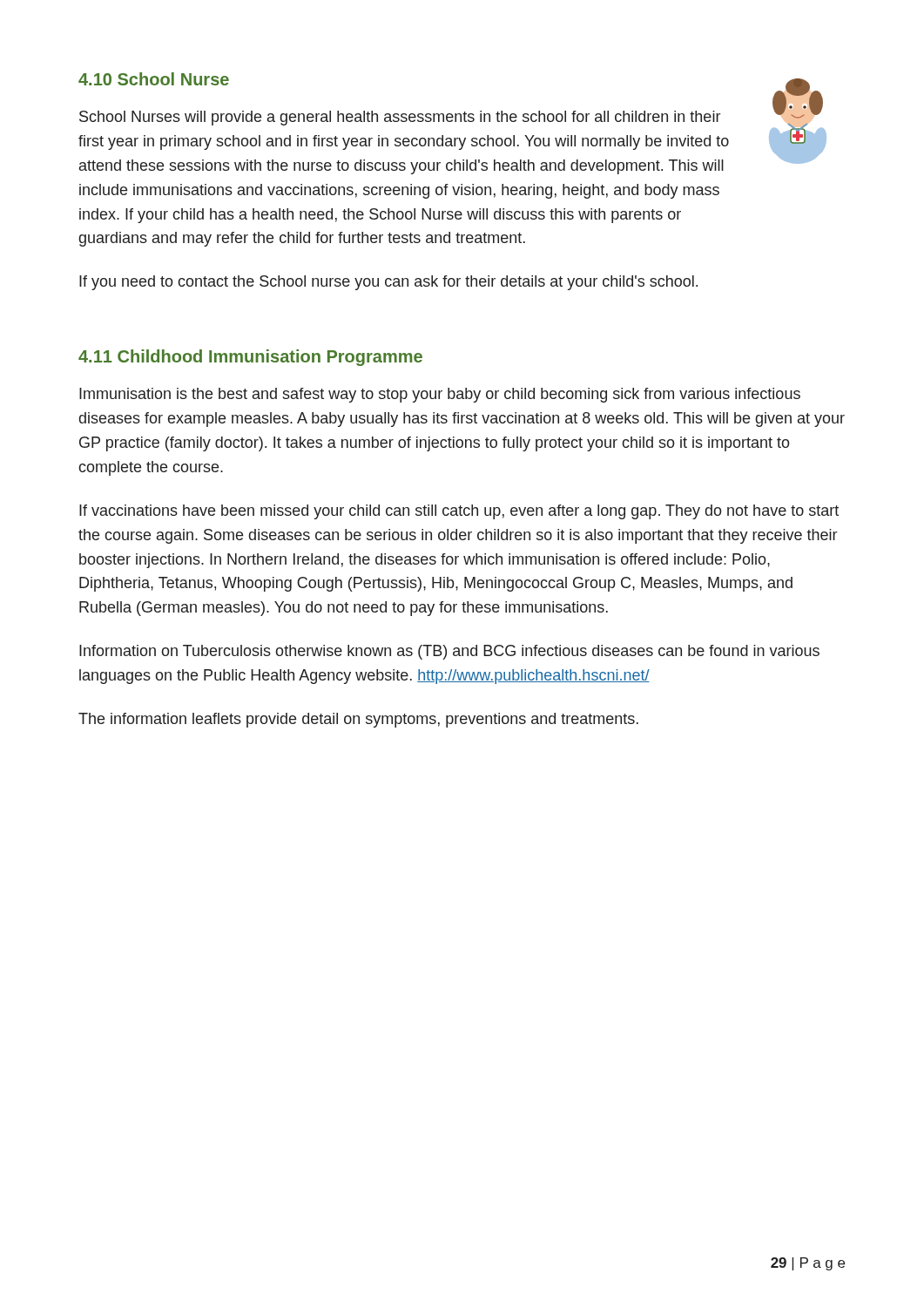Point to the block starting "Immunisation is the best and safest"
This screenshot has height=1307, width=924.
462,430
